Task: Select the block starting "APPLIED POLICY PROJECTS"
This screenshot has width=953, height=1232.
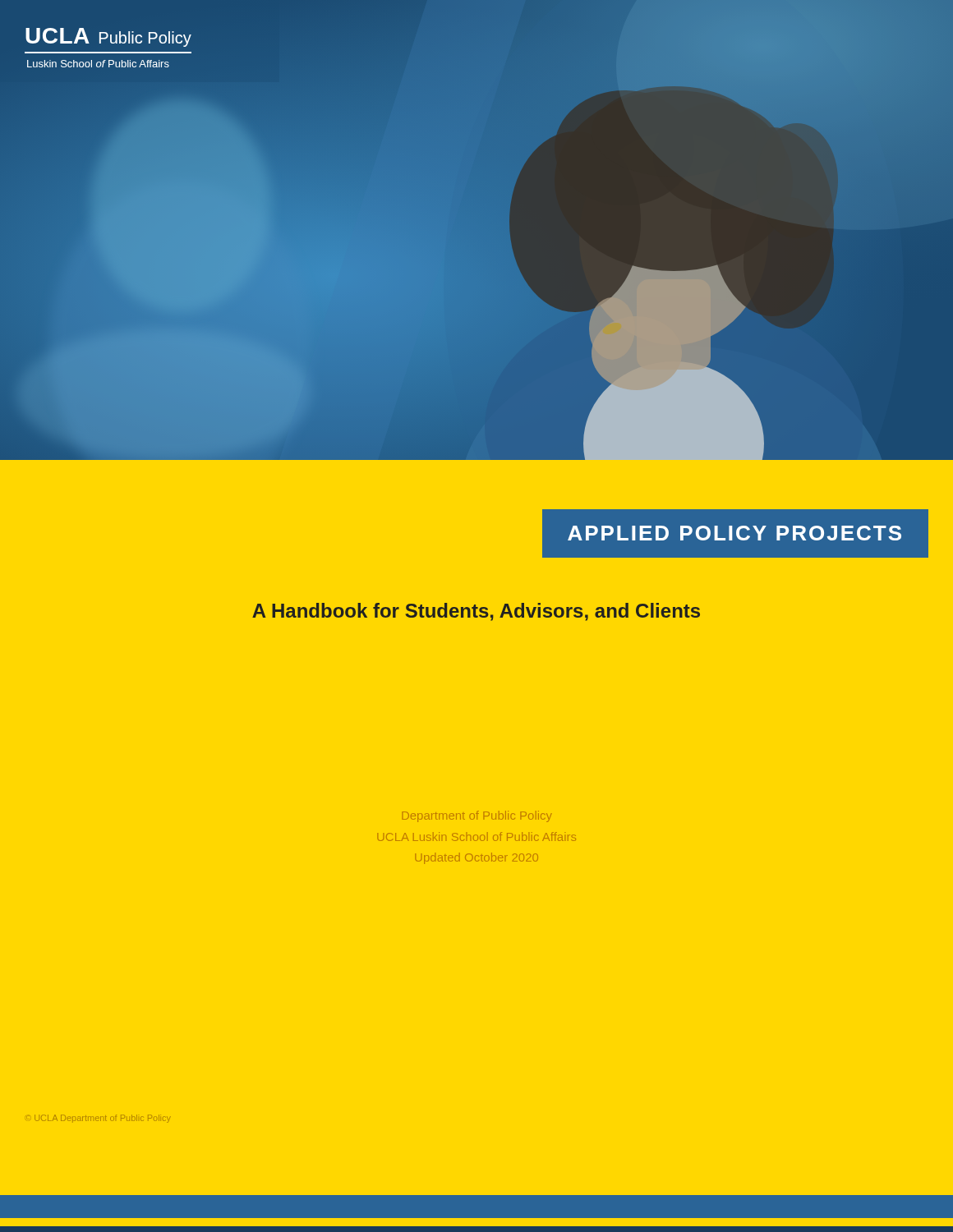Action: pos(735,533)
